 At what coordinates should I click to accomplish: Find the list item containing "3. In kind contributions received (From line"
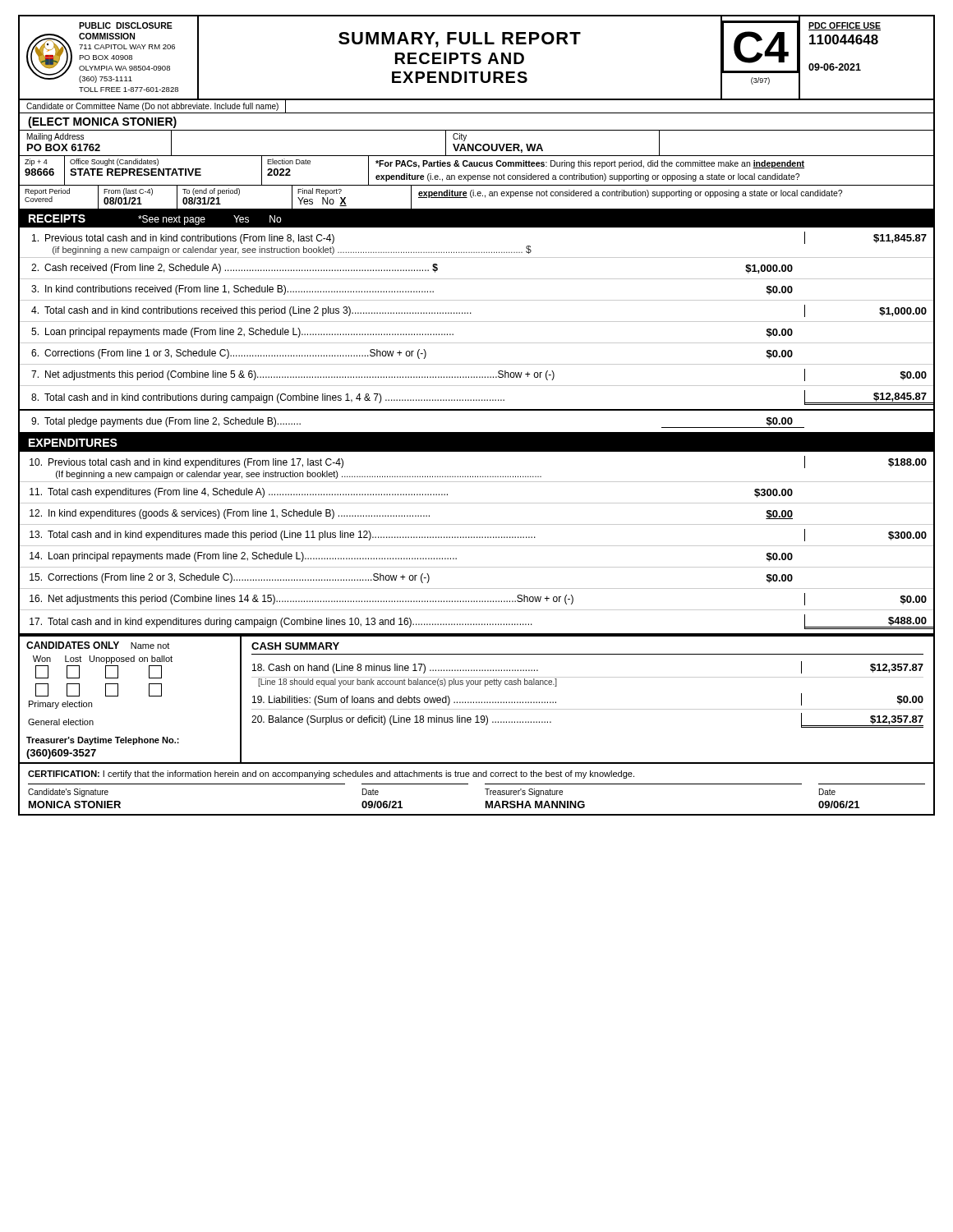click(412, 289)
